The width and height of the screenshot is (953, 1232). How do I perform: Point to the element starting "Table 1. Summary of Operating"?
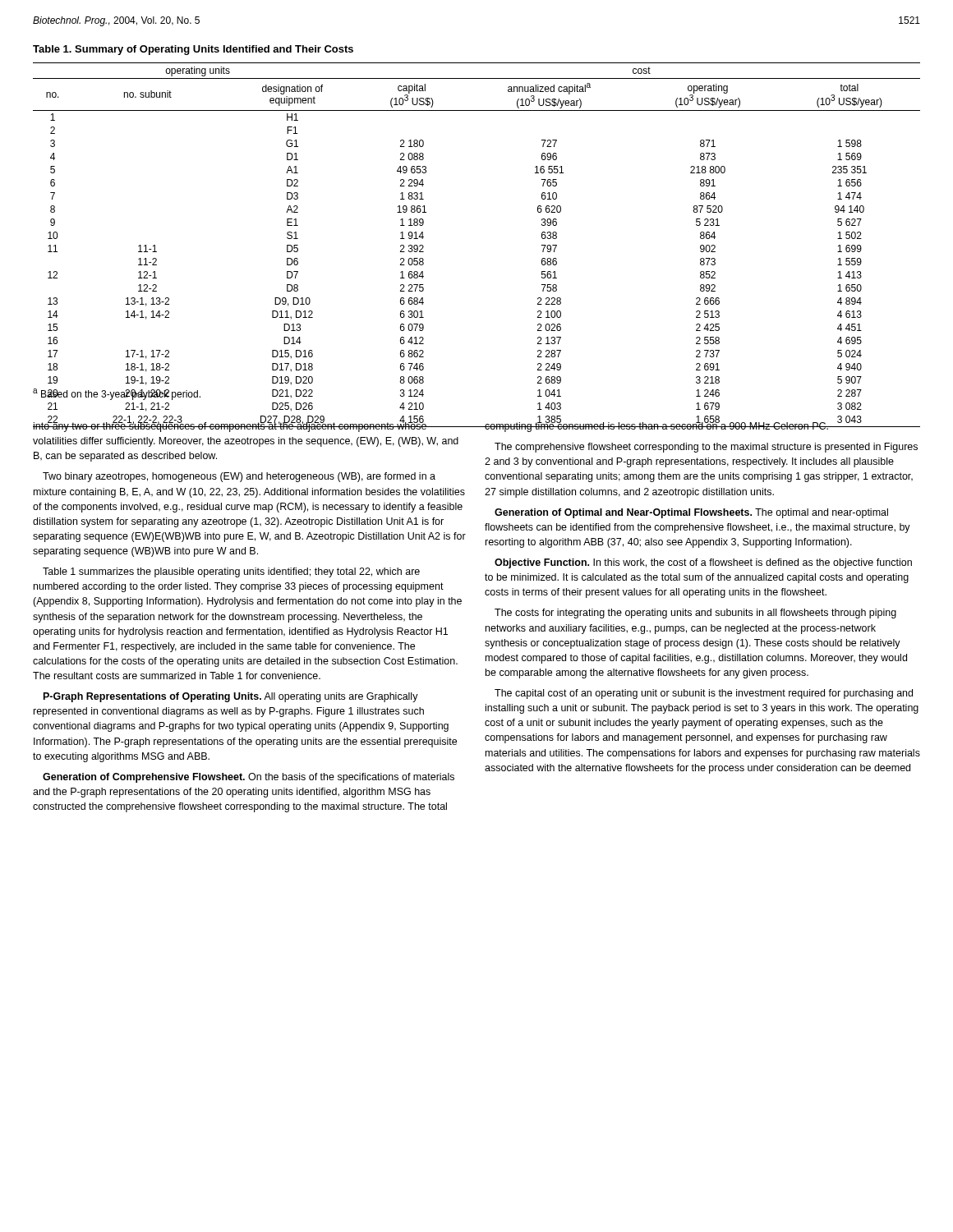click(193, 49)
